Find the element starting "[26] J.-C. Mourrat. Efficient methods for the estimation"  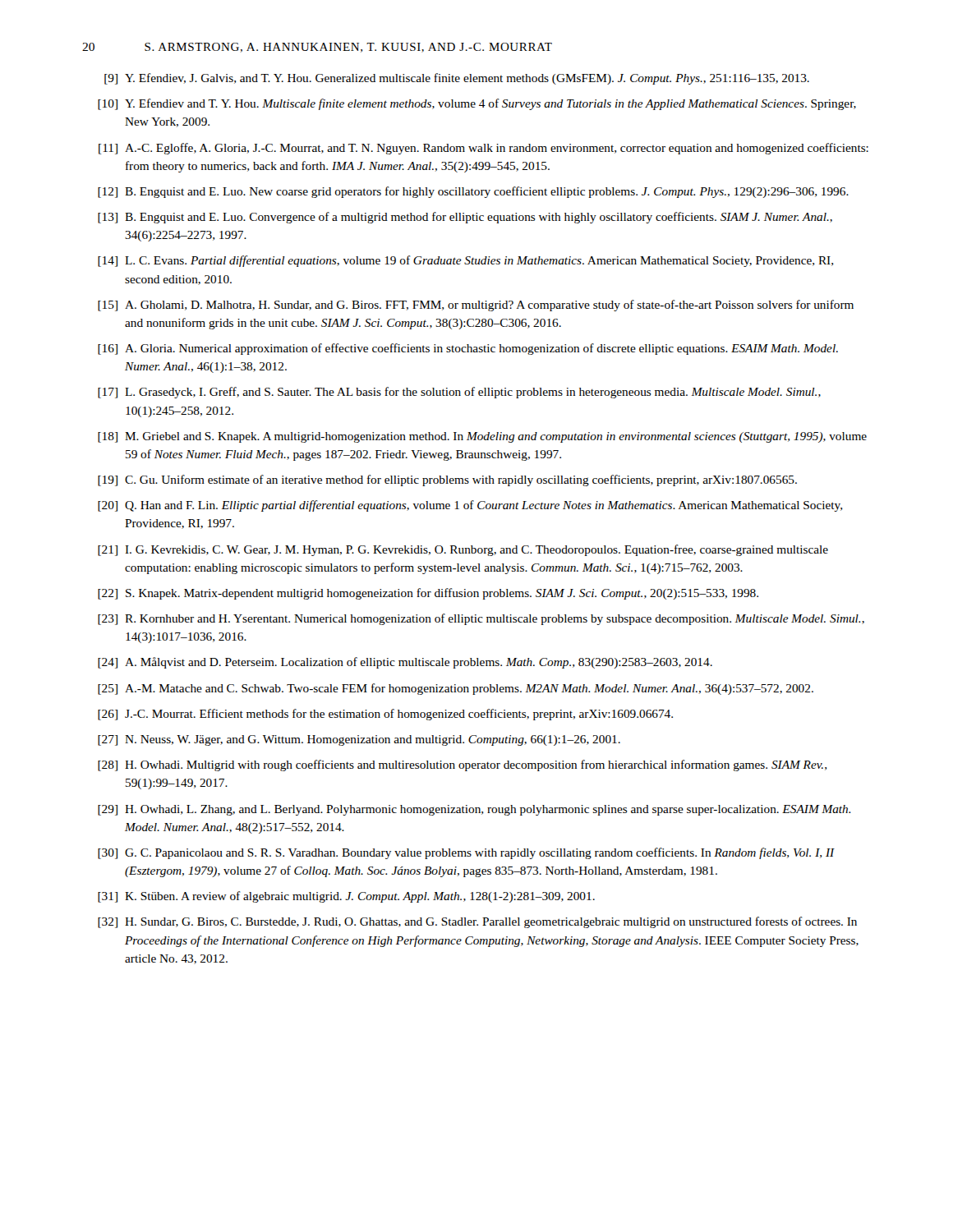coord(476,714)
